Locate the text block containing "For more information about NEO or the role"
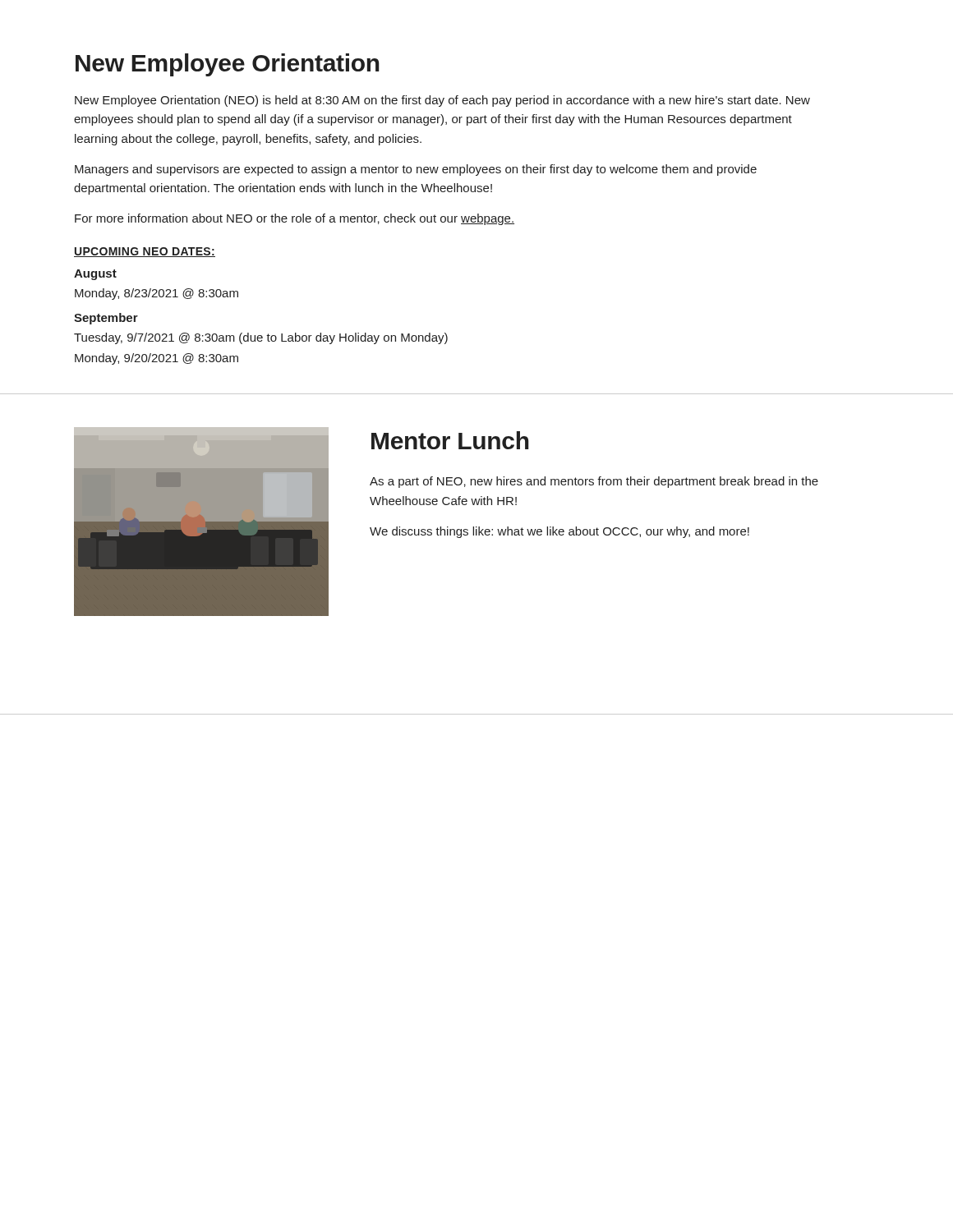The width and height of the screenshot is (953, 1232). pos(294,218)
